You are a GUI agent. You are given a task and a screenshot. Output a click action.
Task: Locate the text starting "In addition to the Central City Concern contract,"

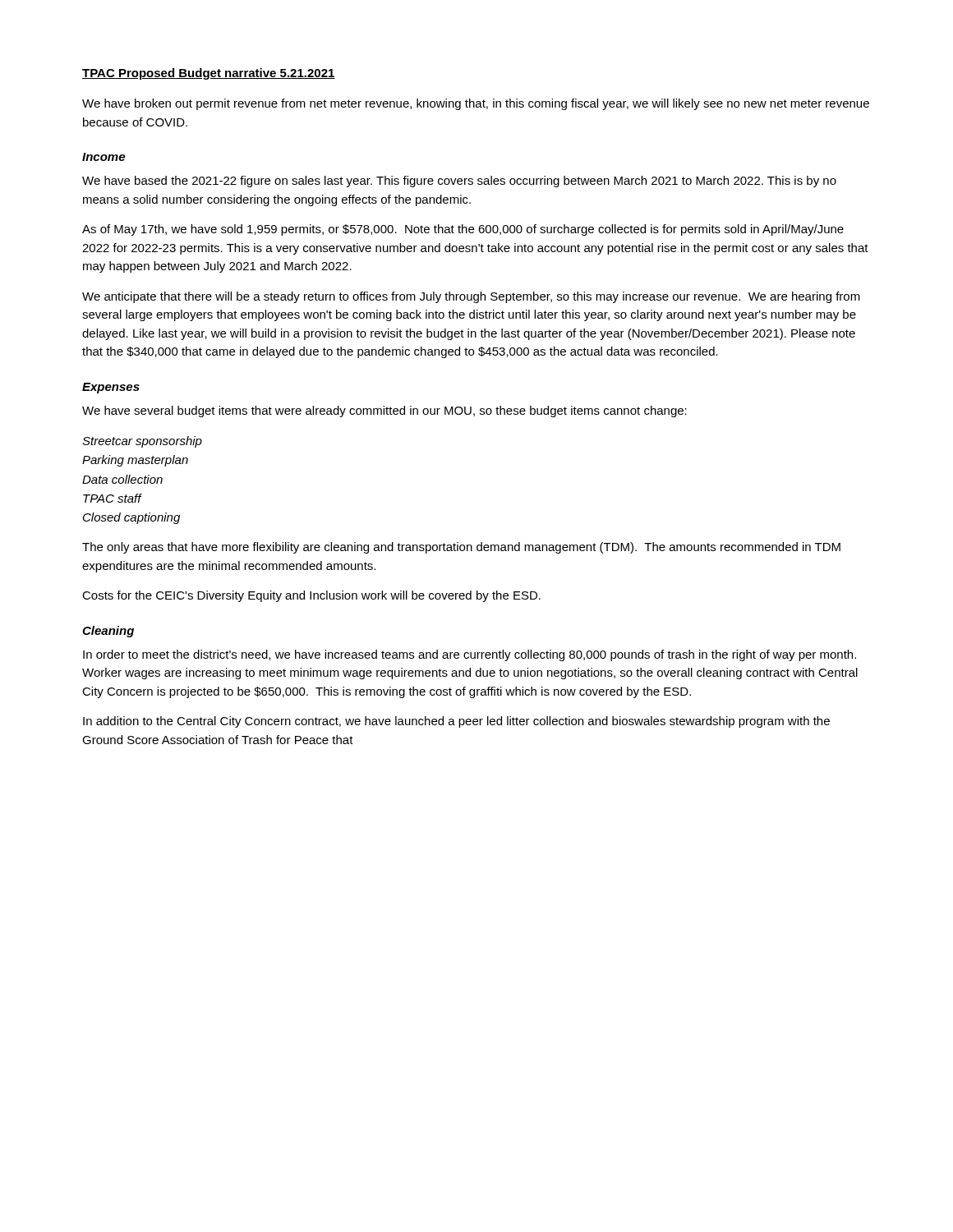click(456, 730)
